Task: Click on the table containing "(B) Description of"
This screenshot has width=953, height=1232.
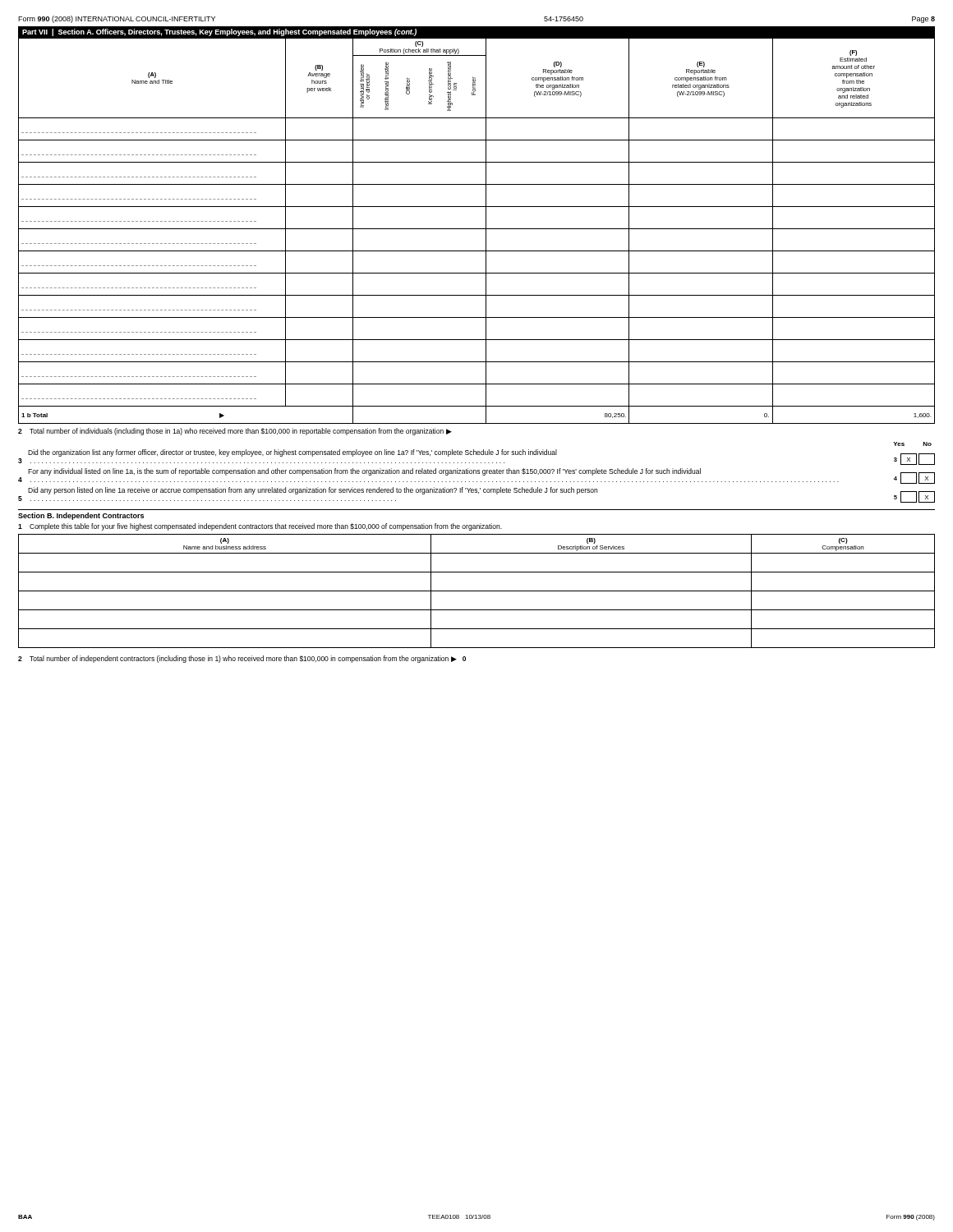Action: (x=476, y=591)
